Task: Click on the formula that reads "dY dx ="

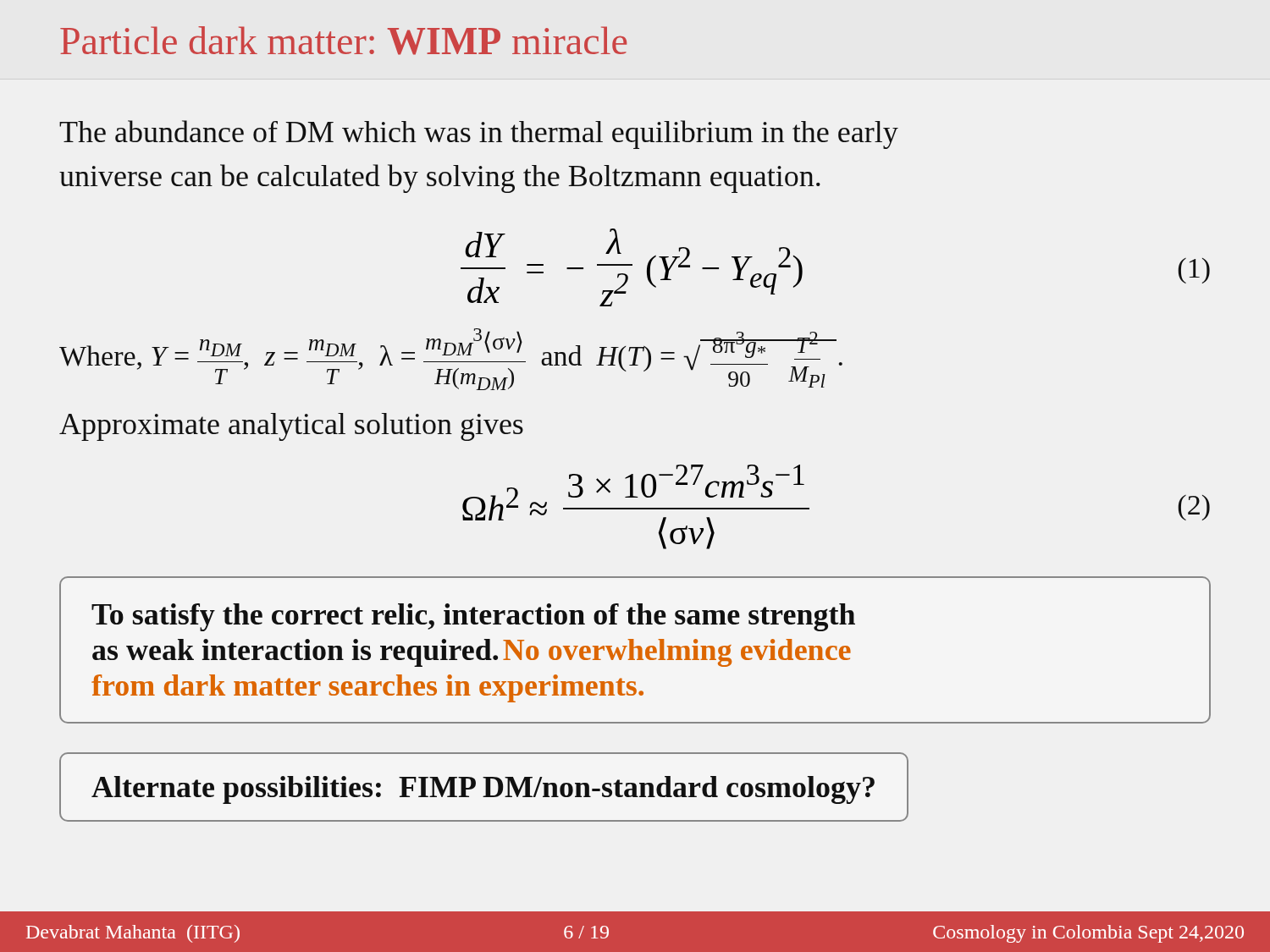Action: coord(836,269)
